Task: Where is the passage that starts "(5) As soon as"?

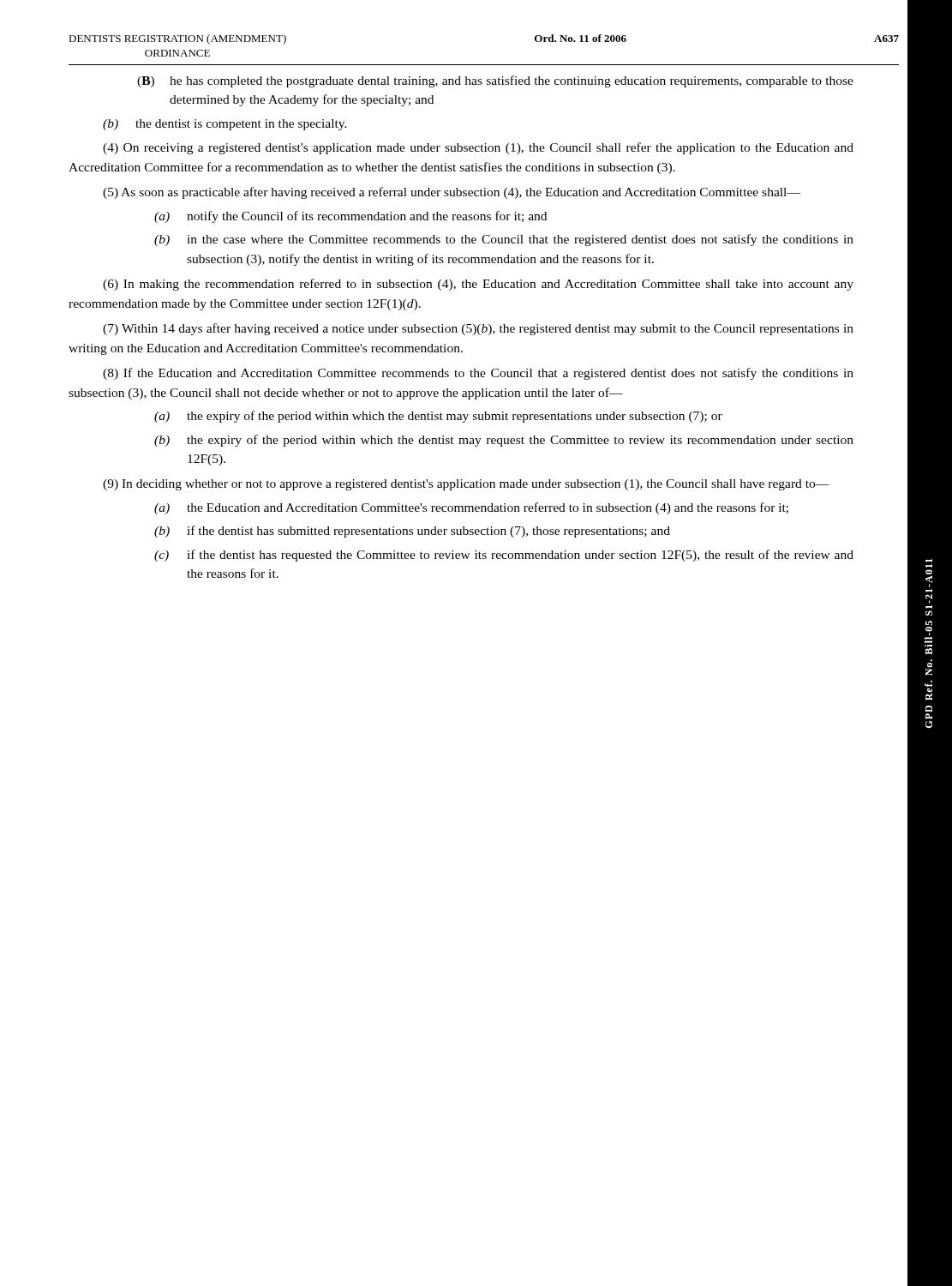Action: pyautogui.click(x=452, y=192)
